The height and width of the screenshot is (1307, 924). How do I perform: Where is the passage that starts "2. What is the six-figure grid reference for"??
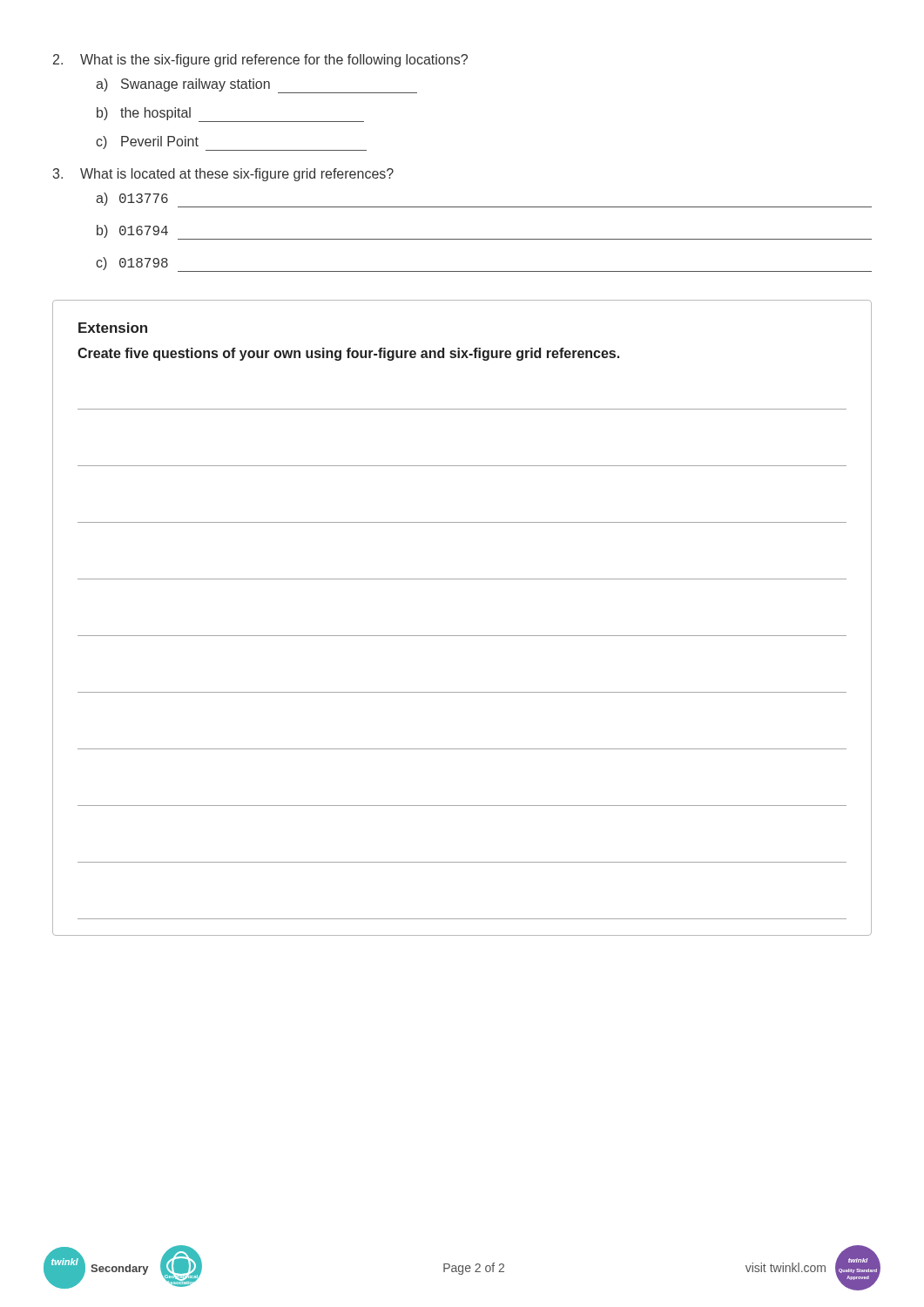pyautogui.click(x=260, y=61)
